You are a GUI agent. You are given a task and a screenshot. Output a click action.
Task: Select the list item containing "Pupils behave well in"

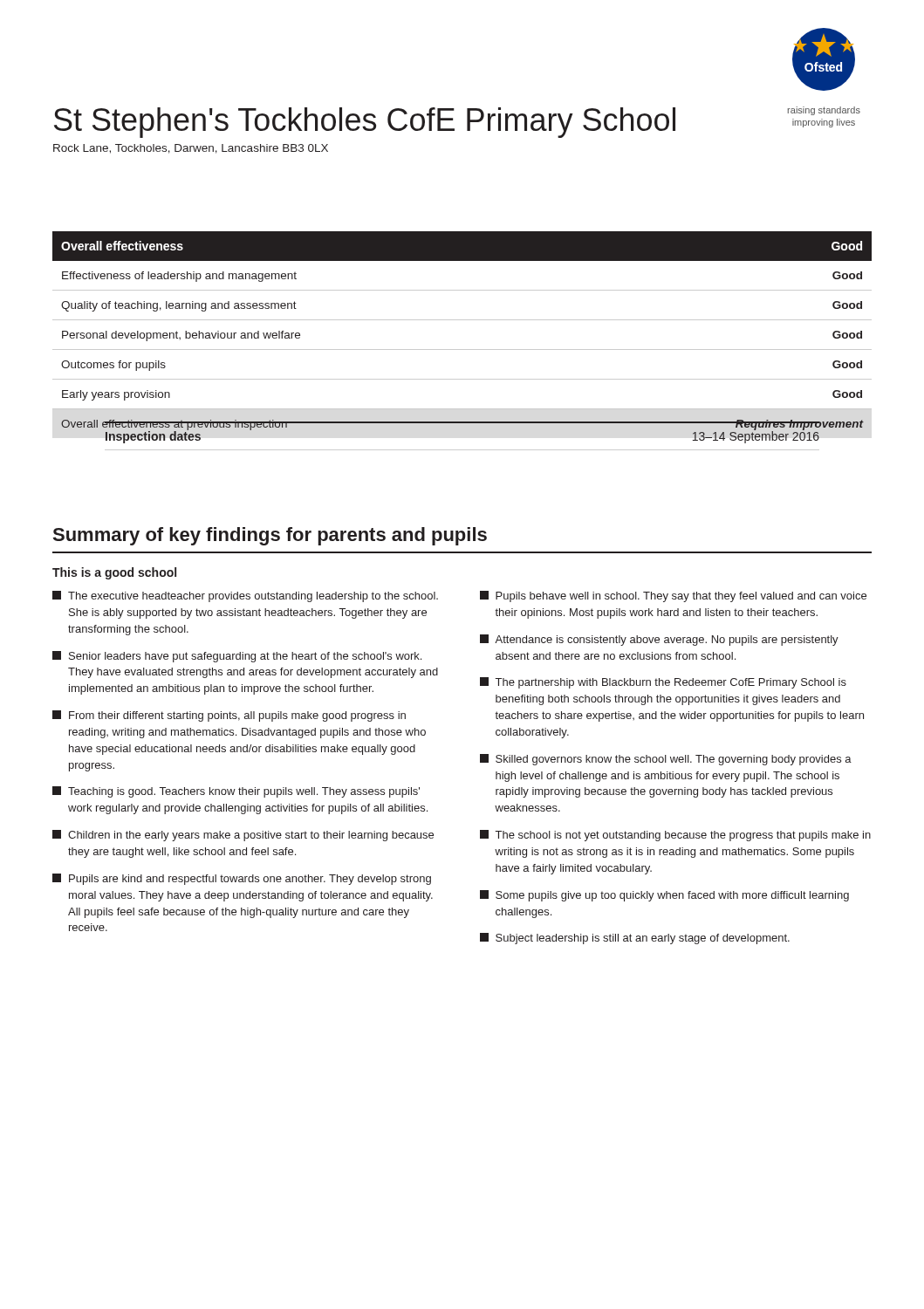pos(676,605)
